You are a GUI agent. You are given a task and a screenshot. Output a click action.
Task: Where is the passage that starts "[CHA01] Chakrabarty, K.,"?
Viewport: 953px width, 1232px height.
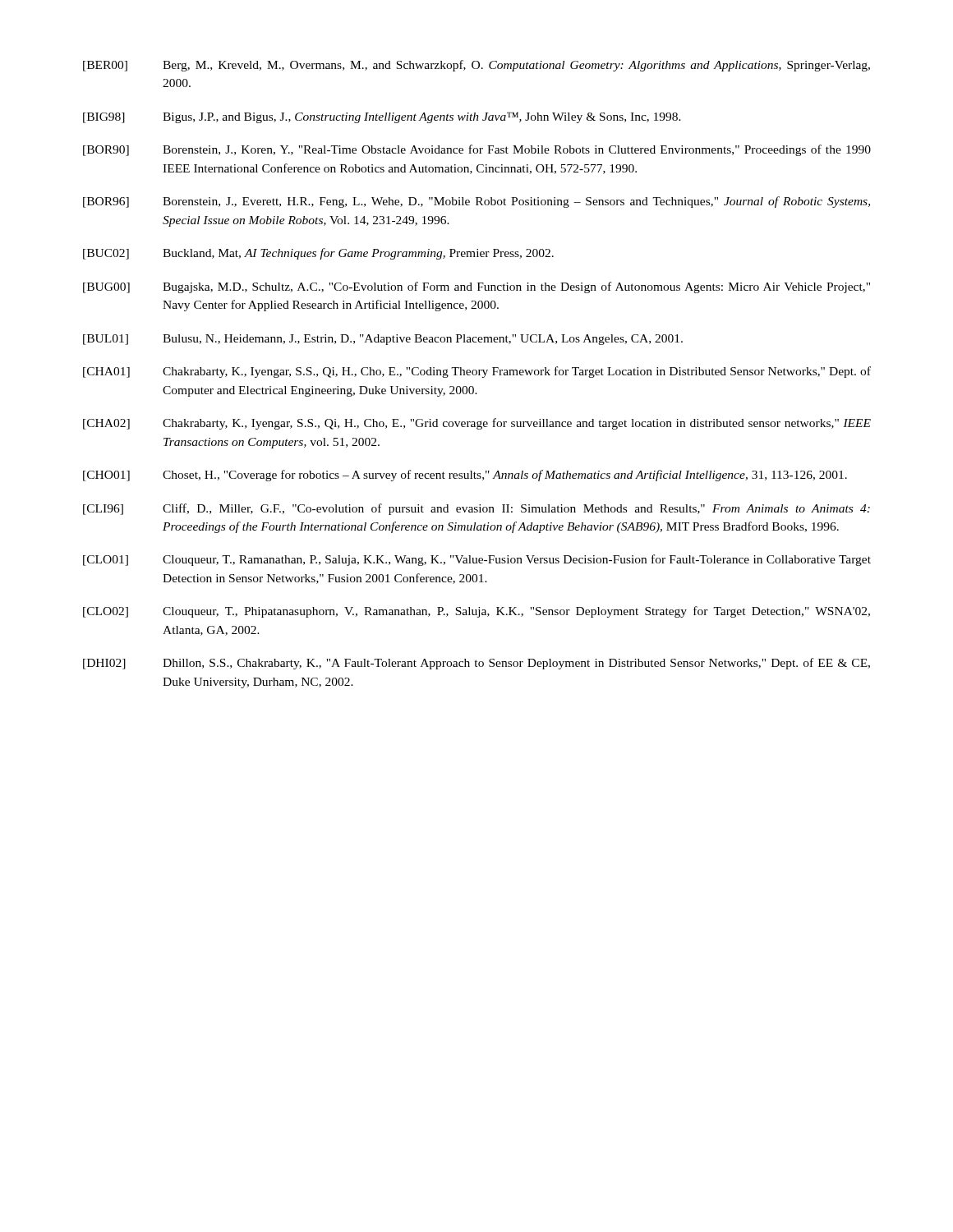(x=476, y=381)
